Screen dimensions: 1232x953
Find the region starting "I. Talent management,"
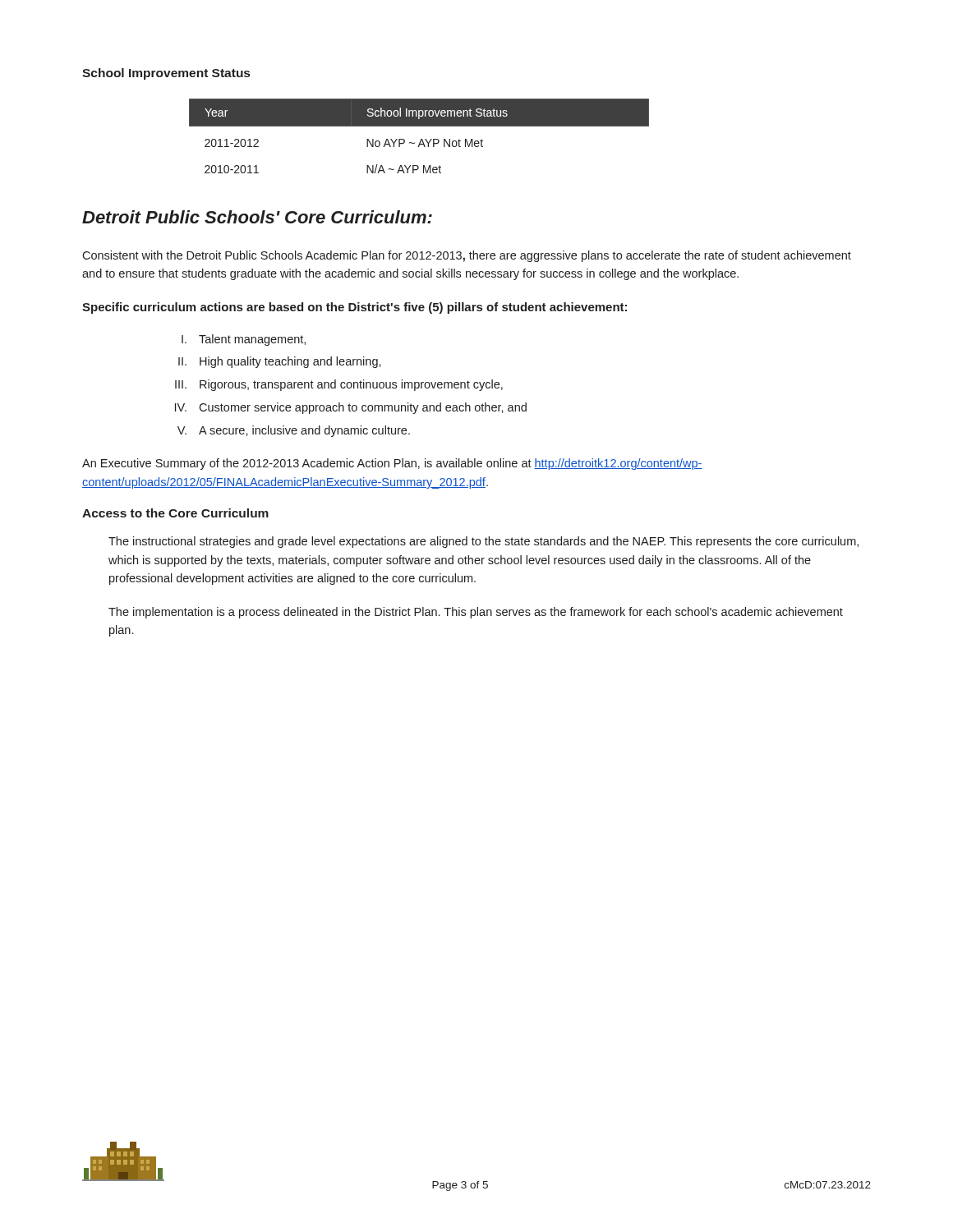244,340
